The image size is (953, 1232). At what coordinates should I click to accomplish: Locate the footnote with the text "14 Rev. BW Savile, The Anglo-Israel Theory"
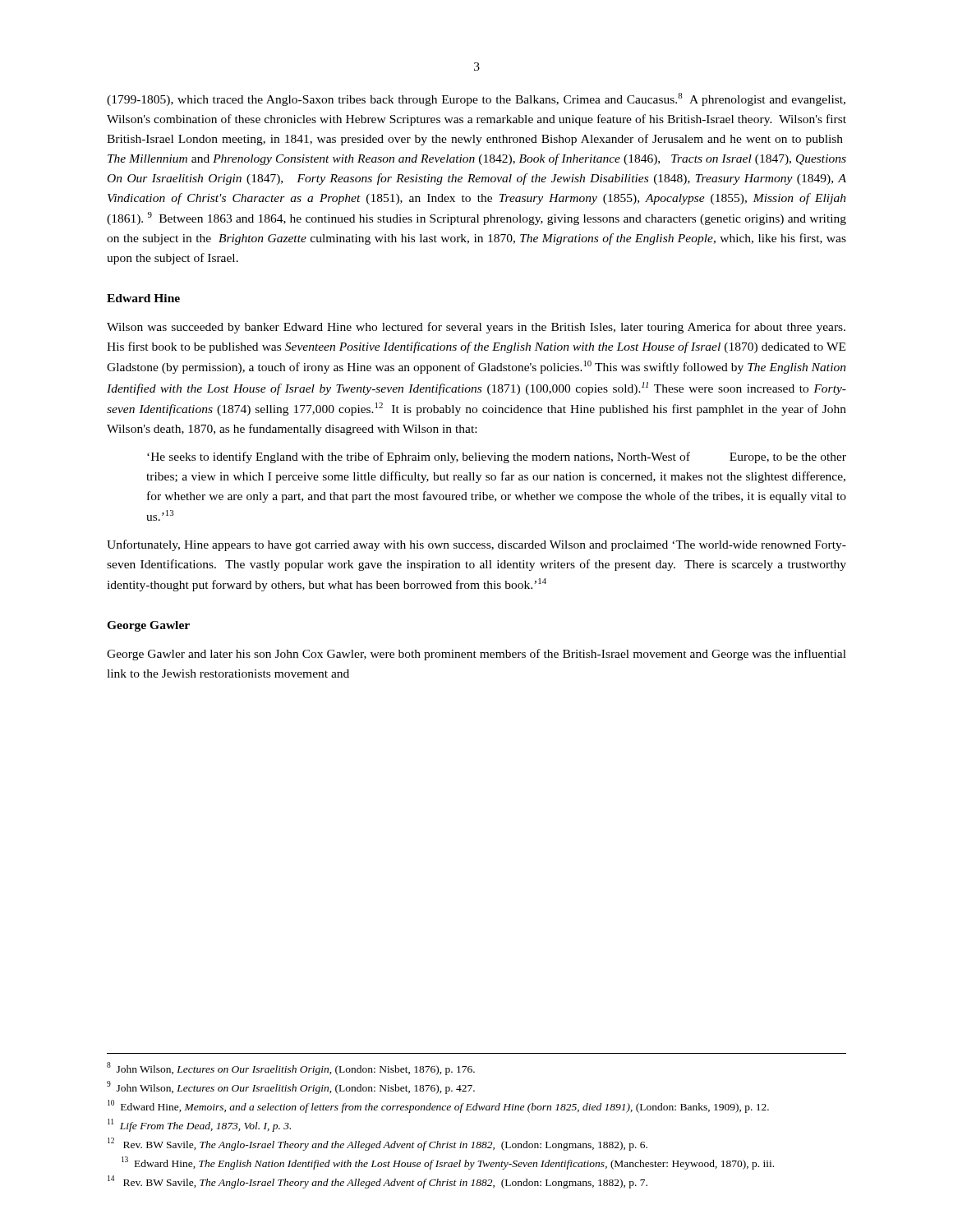pos(377,1181)
